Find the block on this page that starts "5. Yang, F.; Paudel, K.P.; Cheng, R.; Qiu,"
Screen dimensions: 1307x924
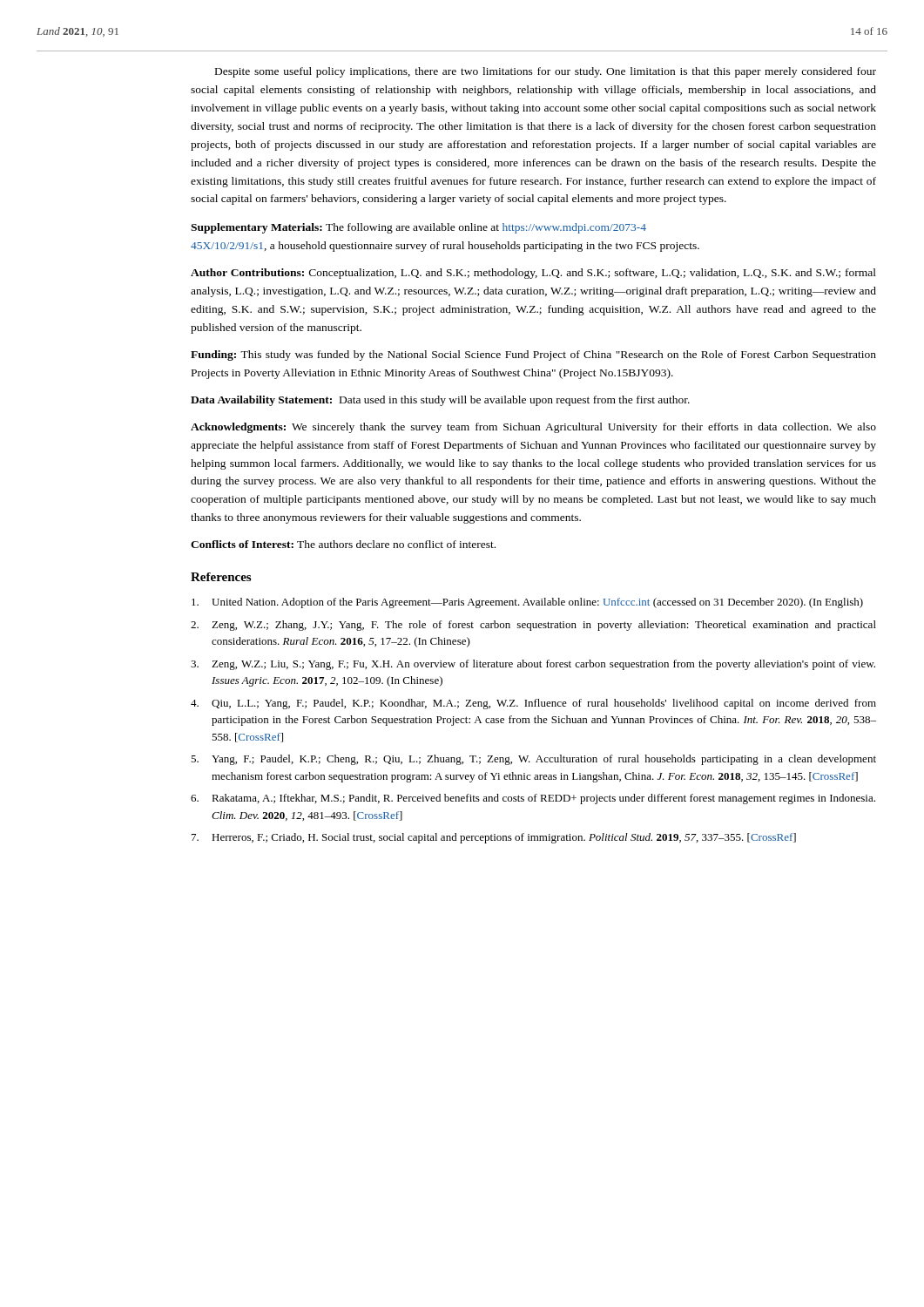[533, 767]
